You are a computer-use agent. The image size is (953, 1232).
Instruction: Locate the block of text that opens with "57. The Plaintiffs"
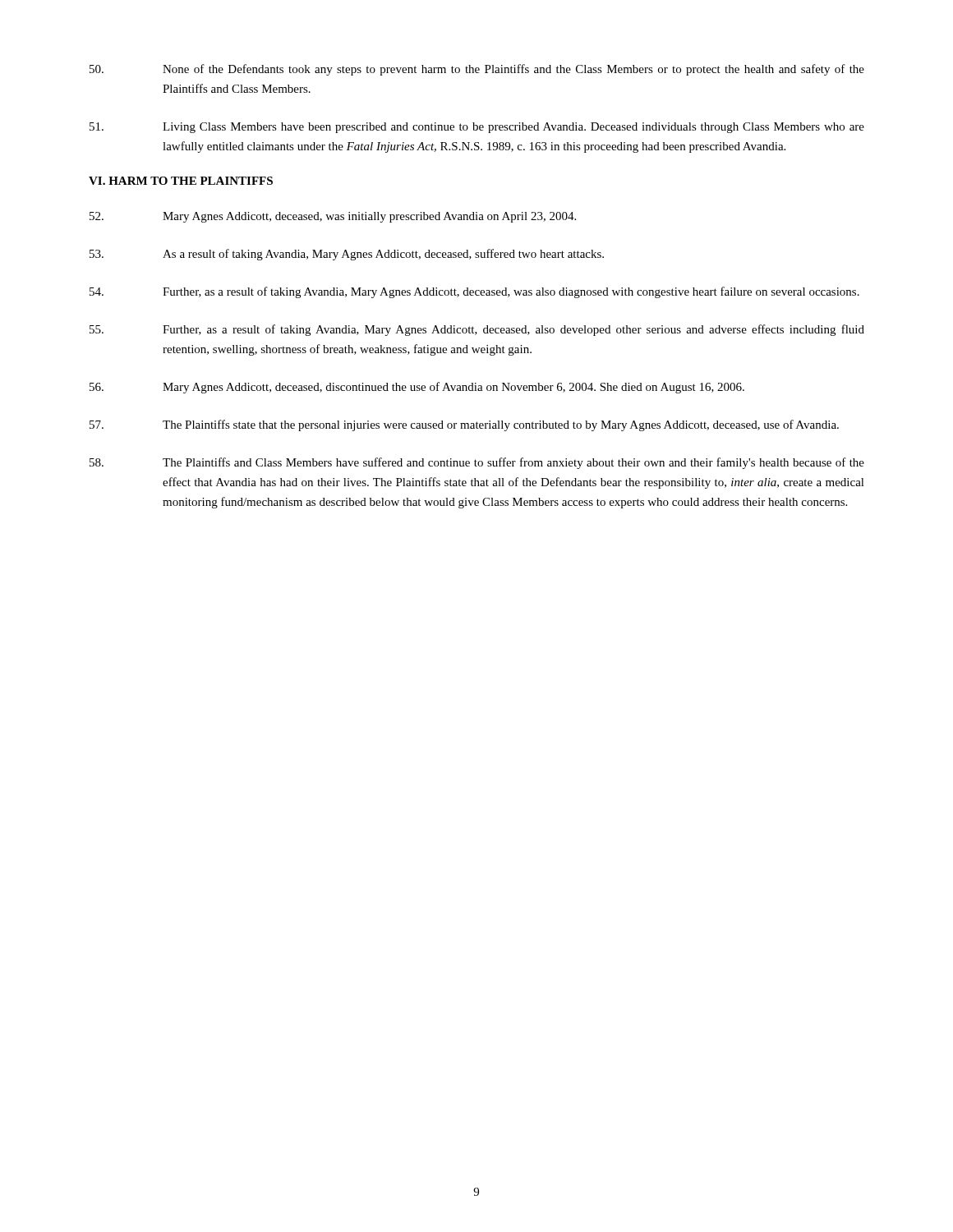click(476, 425)
